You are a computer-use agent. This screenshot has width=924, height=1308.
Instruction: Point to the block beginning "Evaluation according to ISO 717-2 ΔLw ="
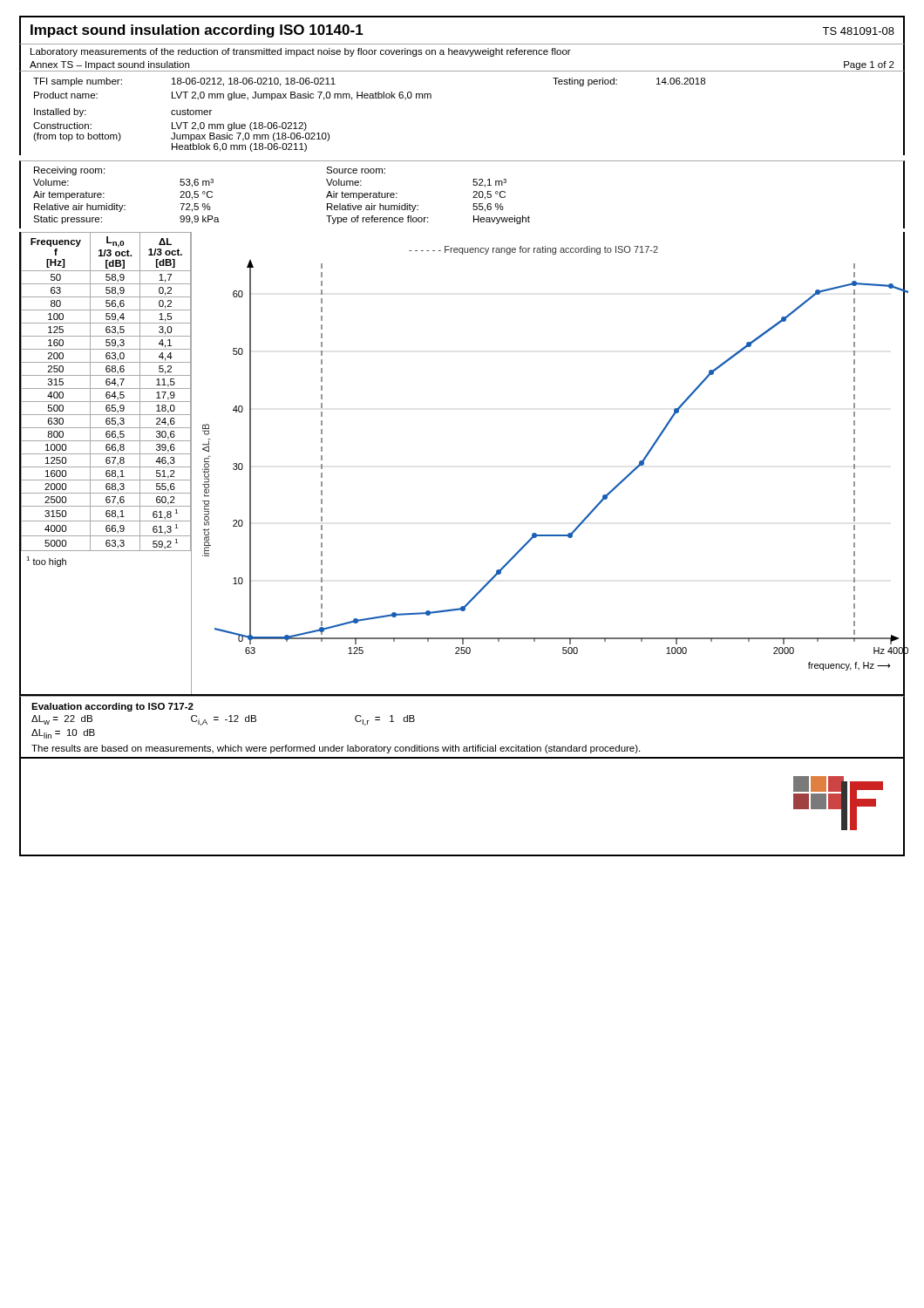tap(112, 707)
